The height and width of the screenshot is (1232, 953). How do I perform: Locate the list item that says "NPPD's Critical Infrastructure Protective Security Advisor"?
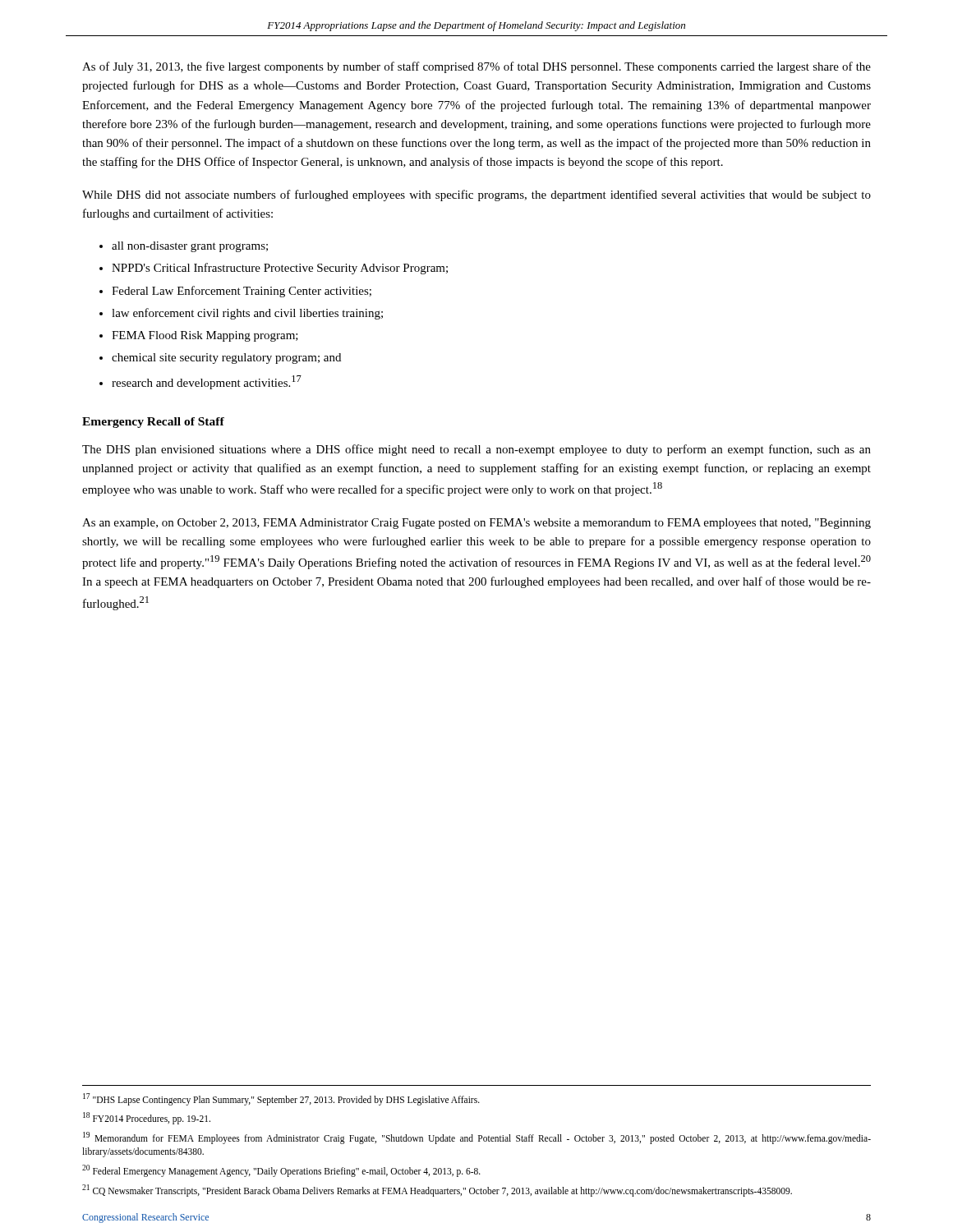(280, 268)
